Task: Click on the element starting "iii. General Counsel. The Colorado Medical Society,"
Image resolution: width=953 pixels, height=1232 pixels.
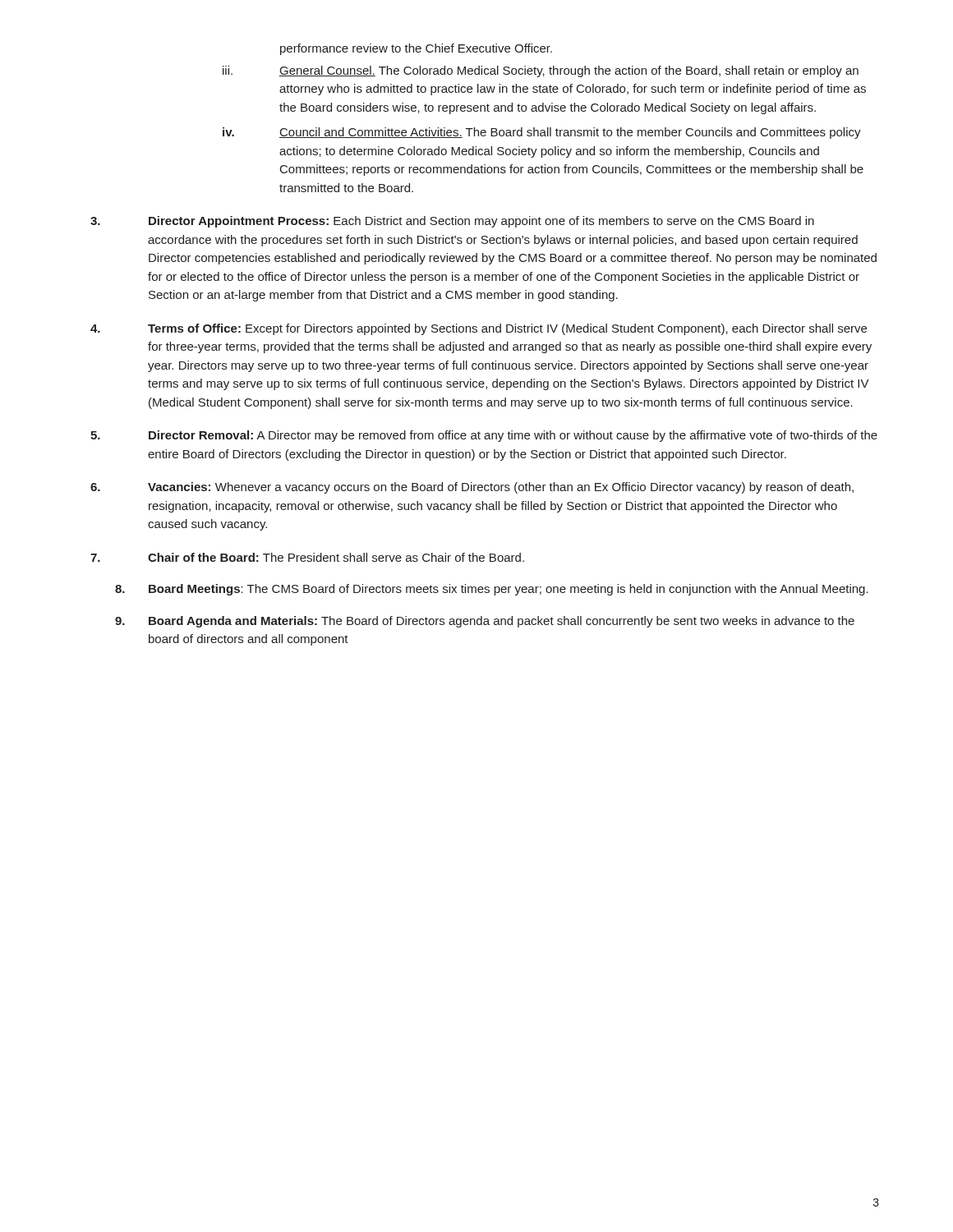Action: click(x=550, y=89)
